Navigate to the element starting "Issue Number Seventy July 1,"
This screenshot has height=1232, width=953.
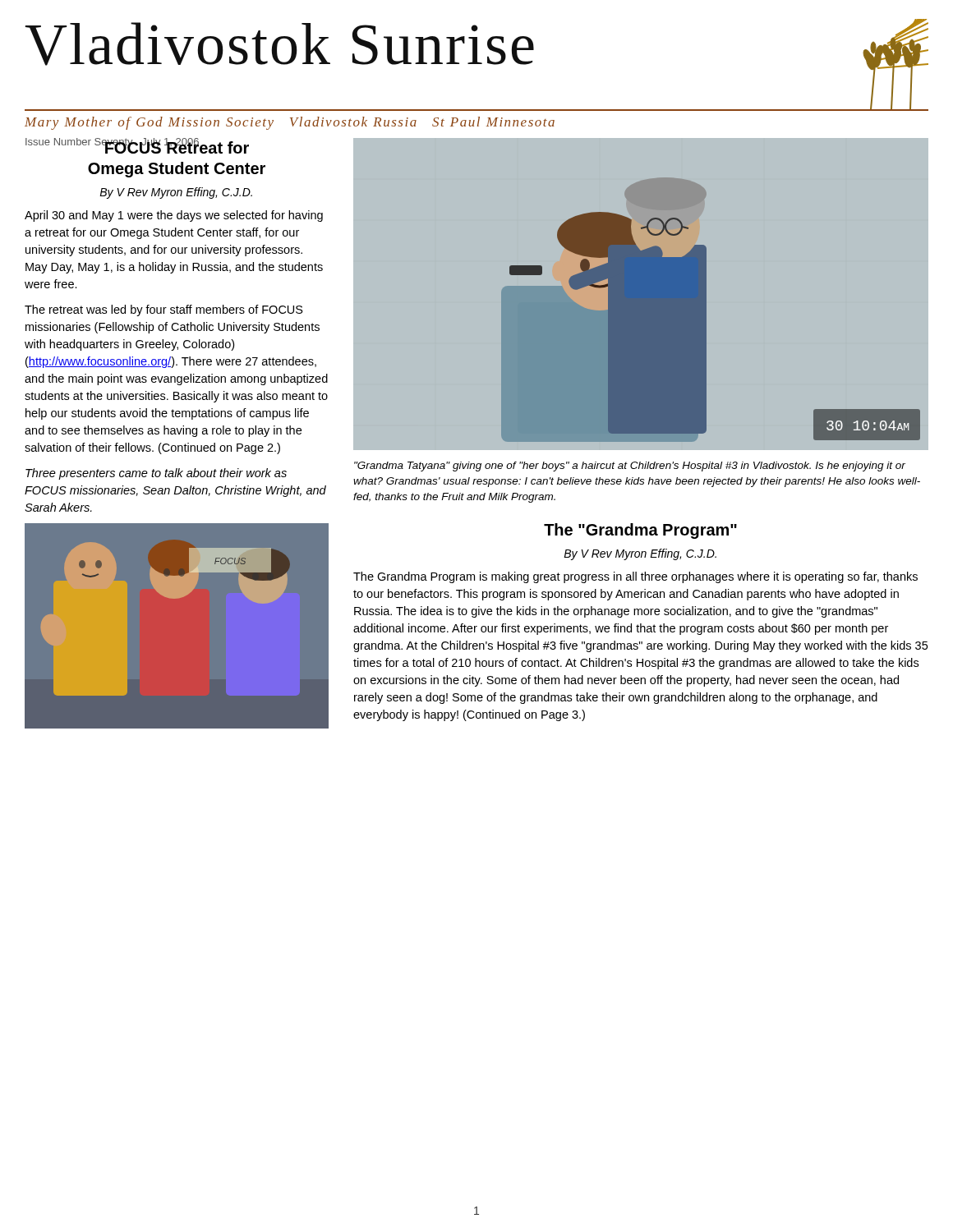click(476, 142)
